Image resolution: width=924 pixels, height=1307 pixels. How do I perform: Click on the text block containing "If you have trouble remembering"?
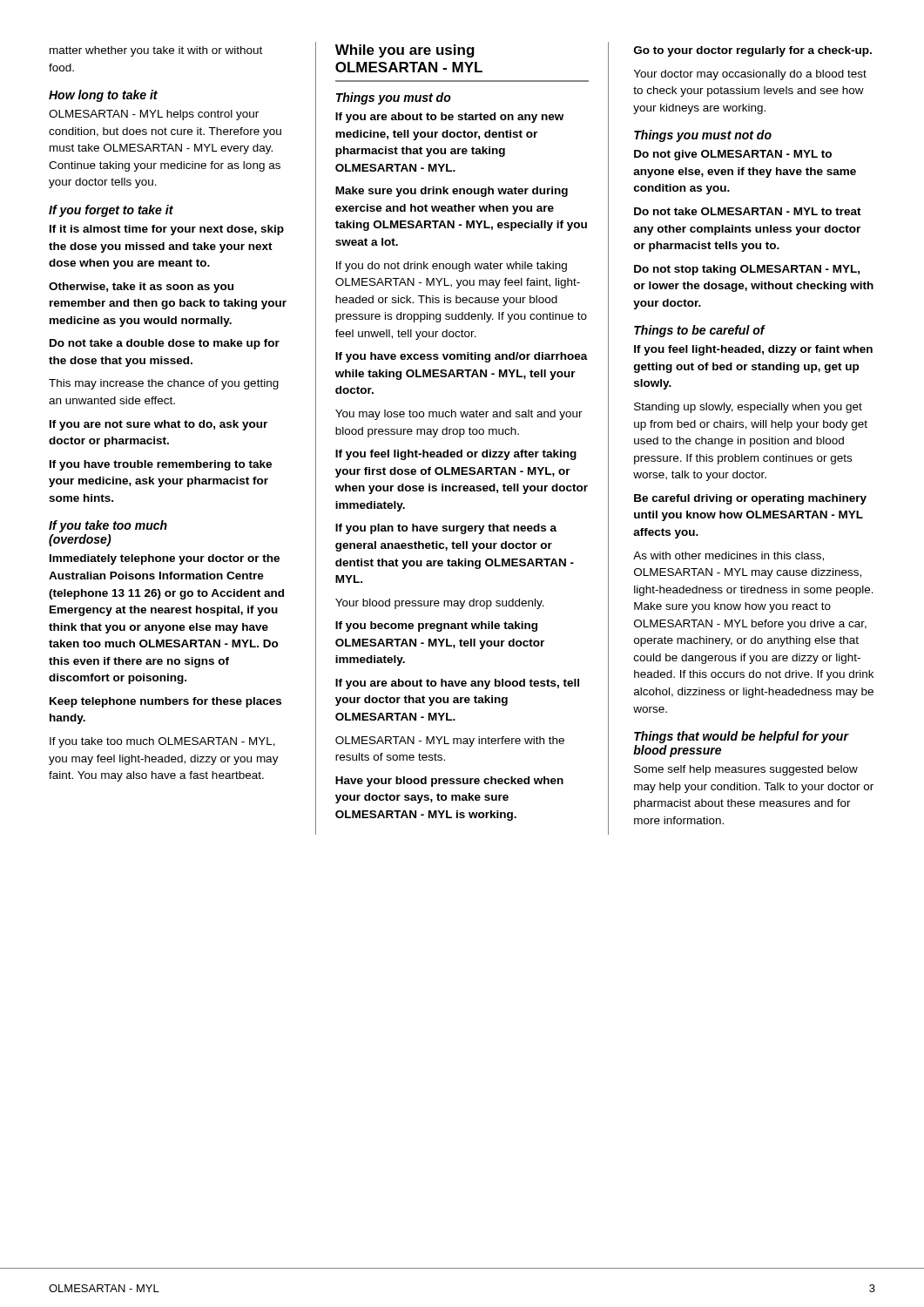[170, 481]
